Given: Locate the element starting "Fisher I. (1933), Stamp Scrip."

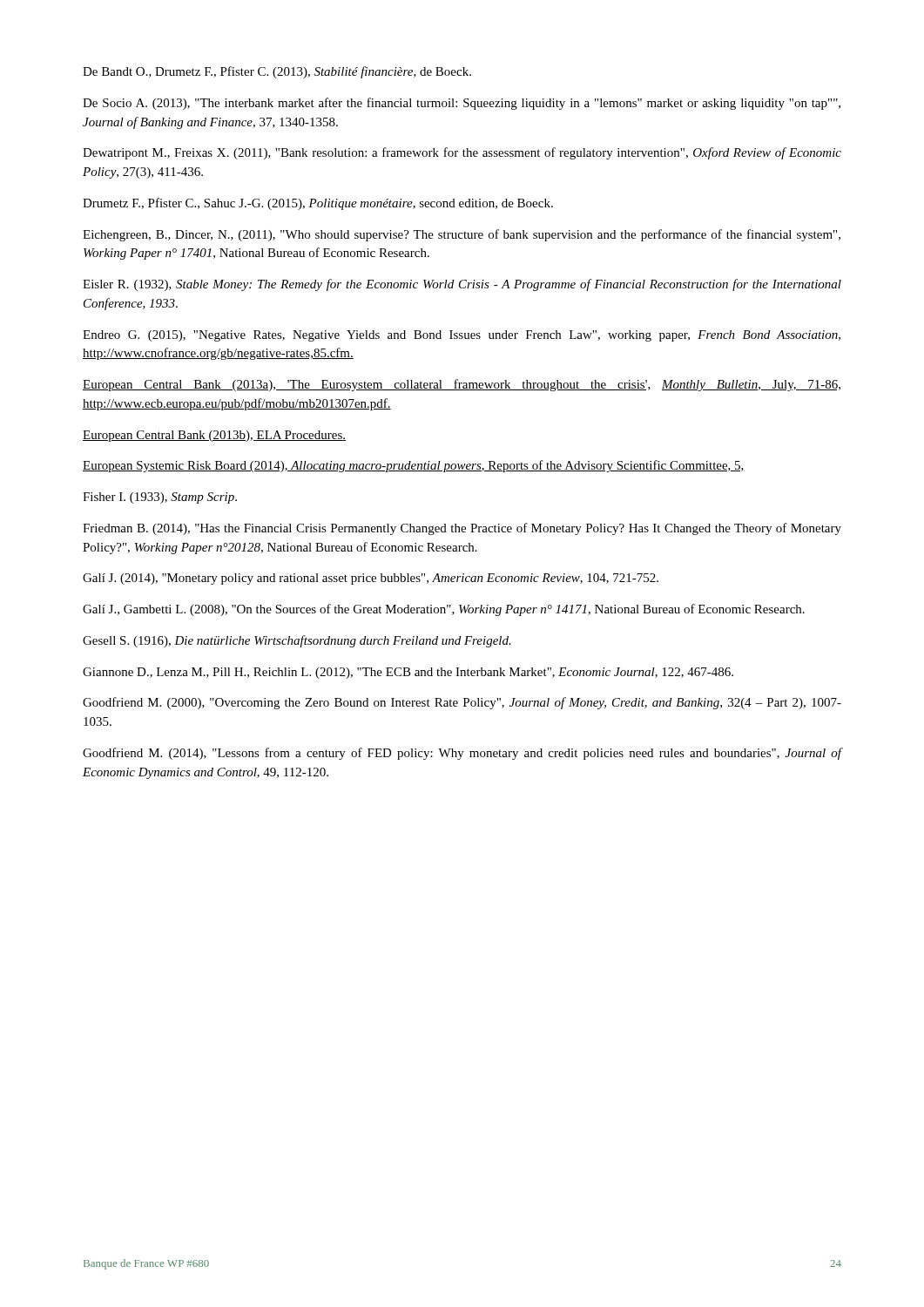Looking at the screenshot, I should pos(160,497).
